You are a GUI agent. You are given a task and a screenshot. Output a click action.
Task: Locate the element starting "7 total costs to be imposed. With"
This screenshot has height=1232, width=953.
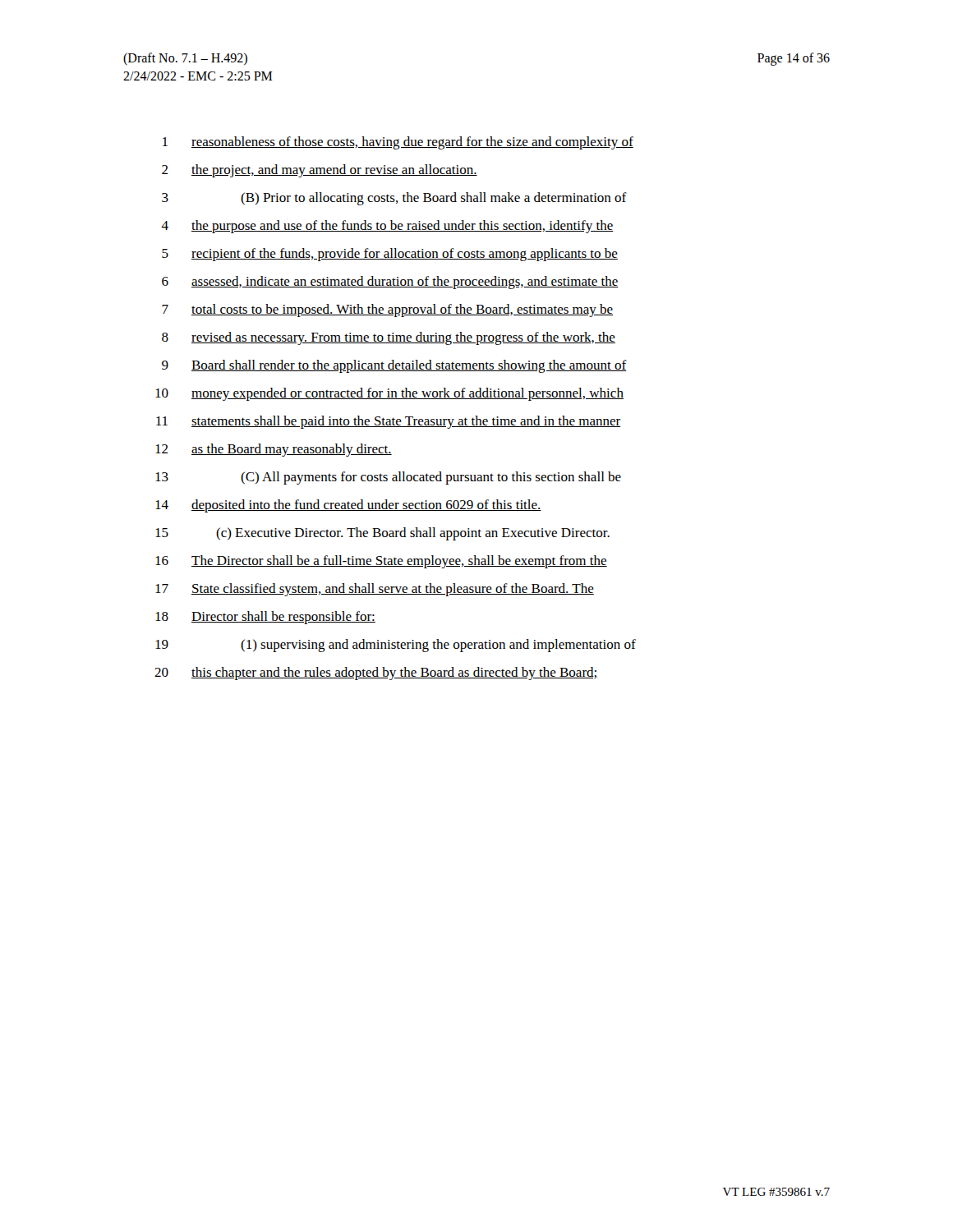tap(476, 310)
